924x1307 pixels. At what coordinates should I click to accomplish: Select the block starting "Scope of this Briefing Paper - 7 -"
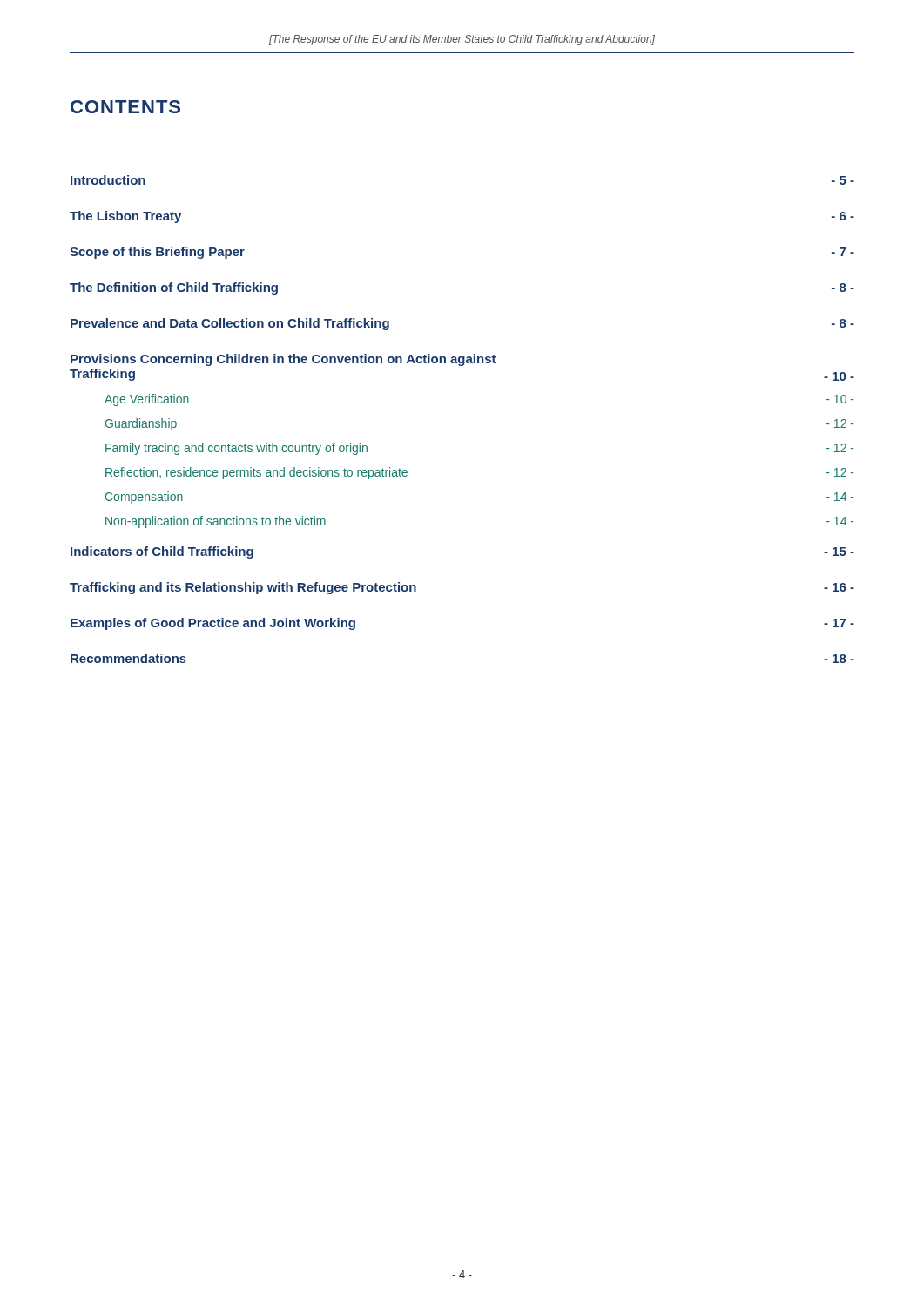coord(160,252)
